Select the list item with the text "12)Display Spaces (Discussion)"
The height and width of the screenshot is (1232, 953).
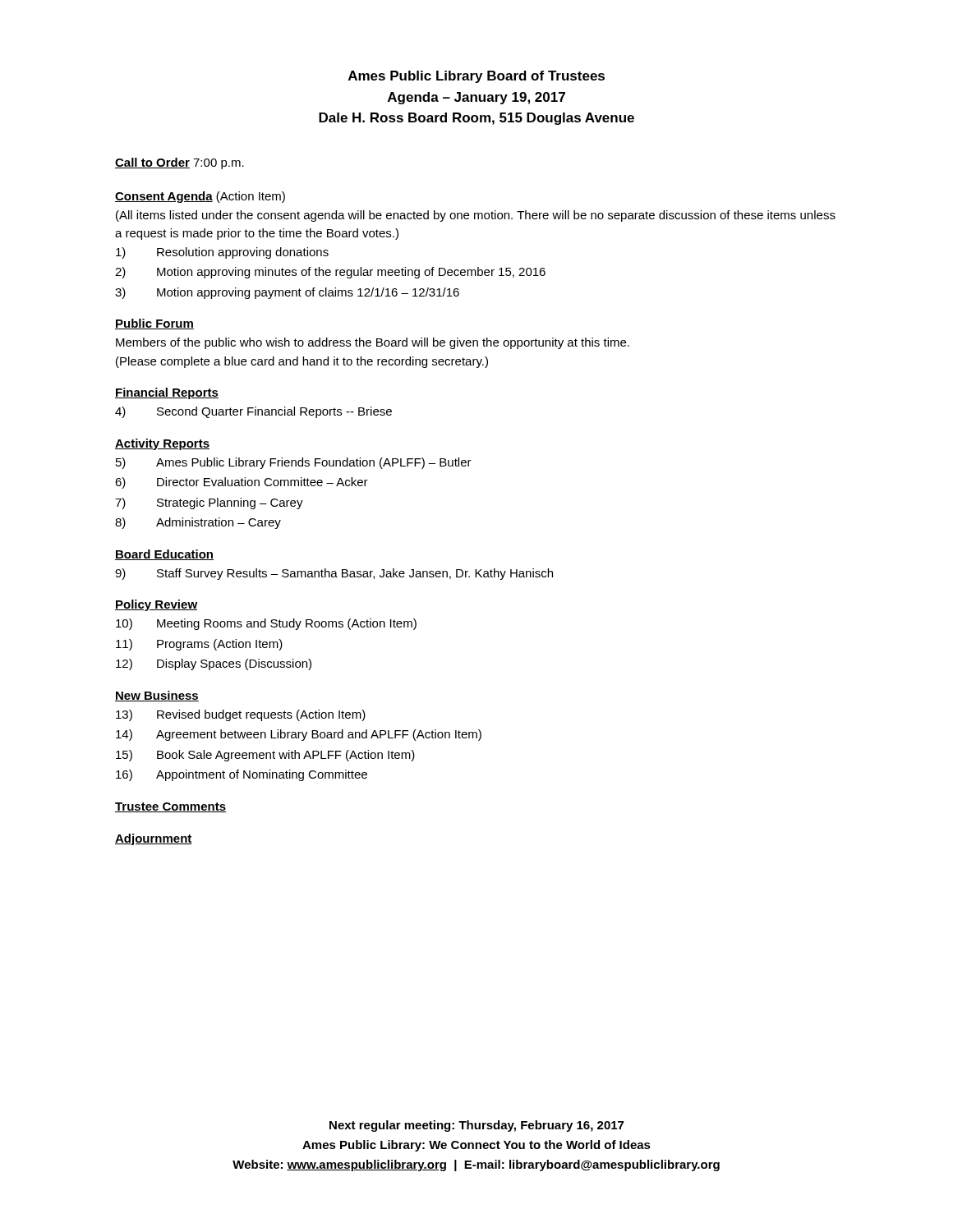(214, 664)
